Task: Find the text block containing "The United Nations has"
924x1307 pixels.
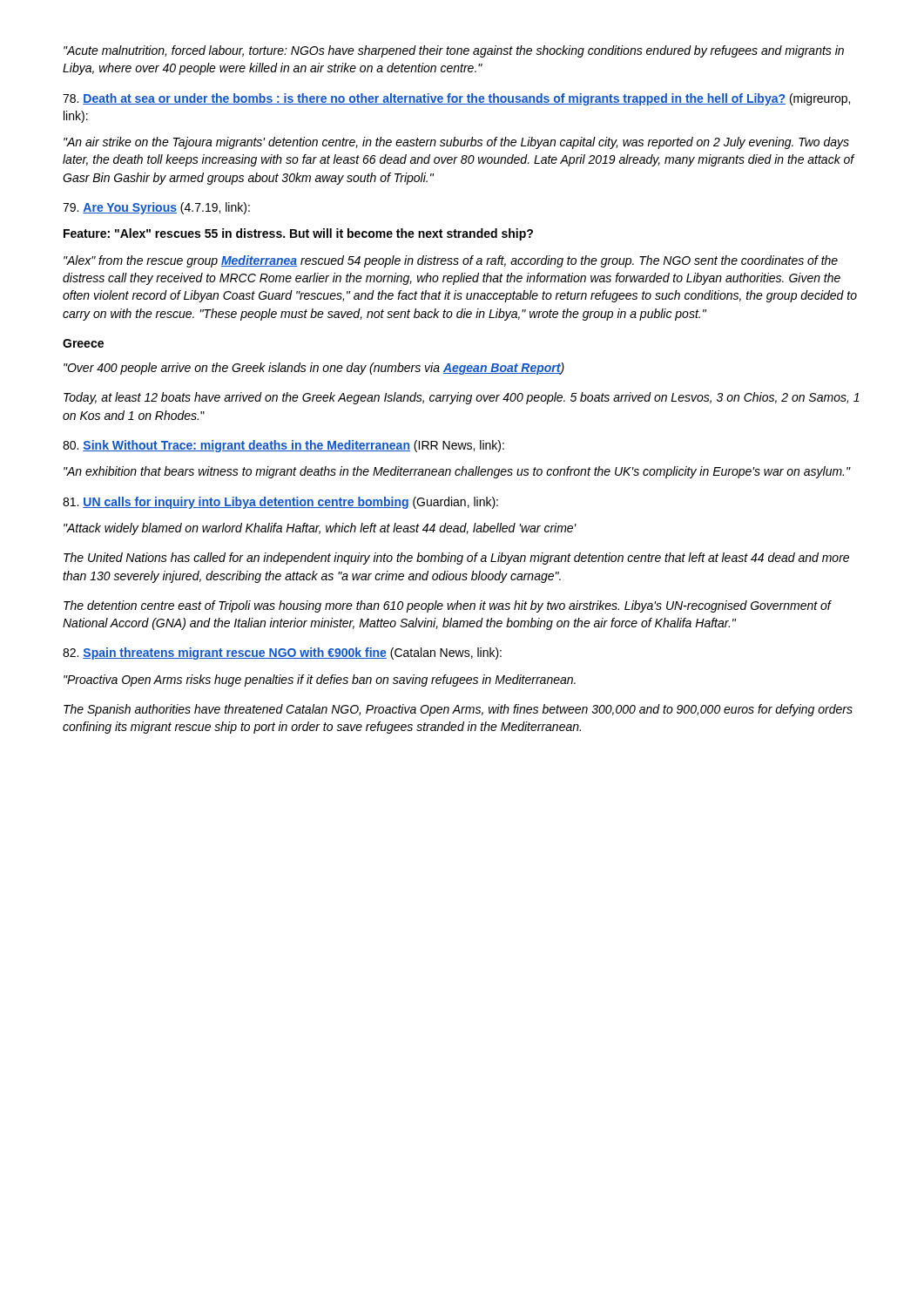Action: [456, 567]
